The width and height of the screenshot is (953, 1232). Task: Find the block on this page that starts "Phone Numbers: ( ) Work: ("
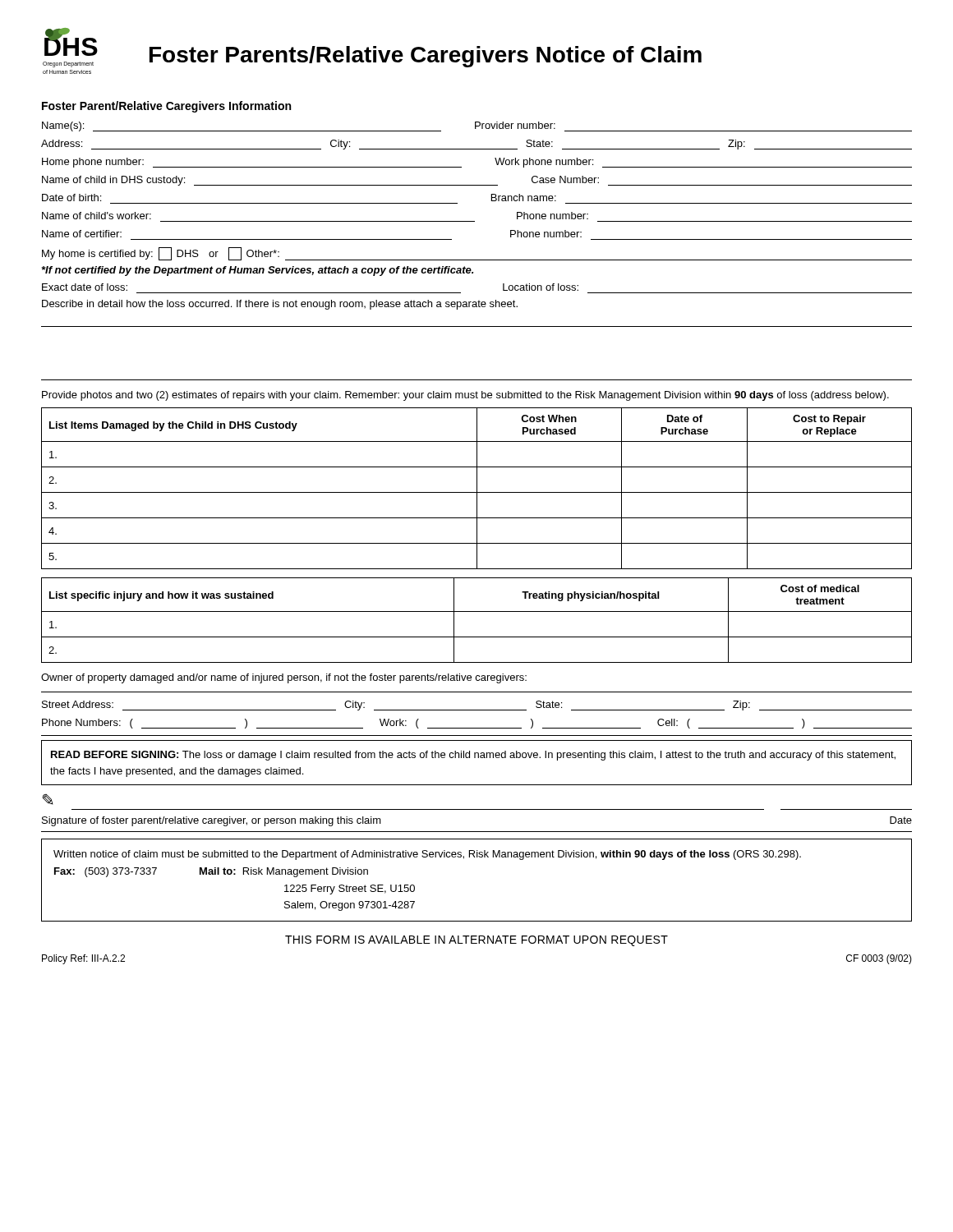(476, 722)
